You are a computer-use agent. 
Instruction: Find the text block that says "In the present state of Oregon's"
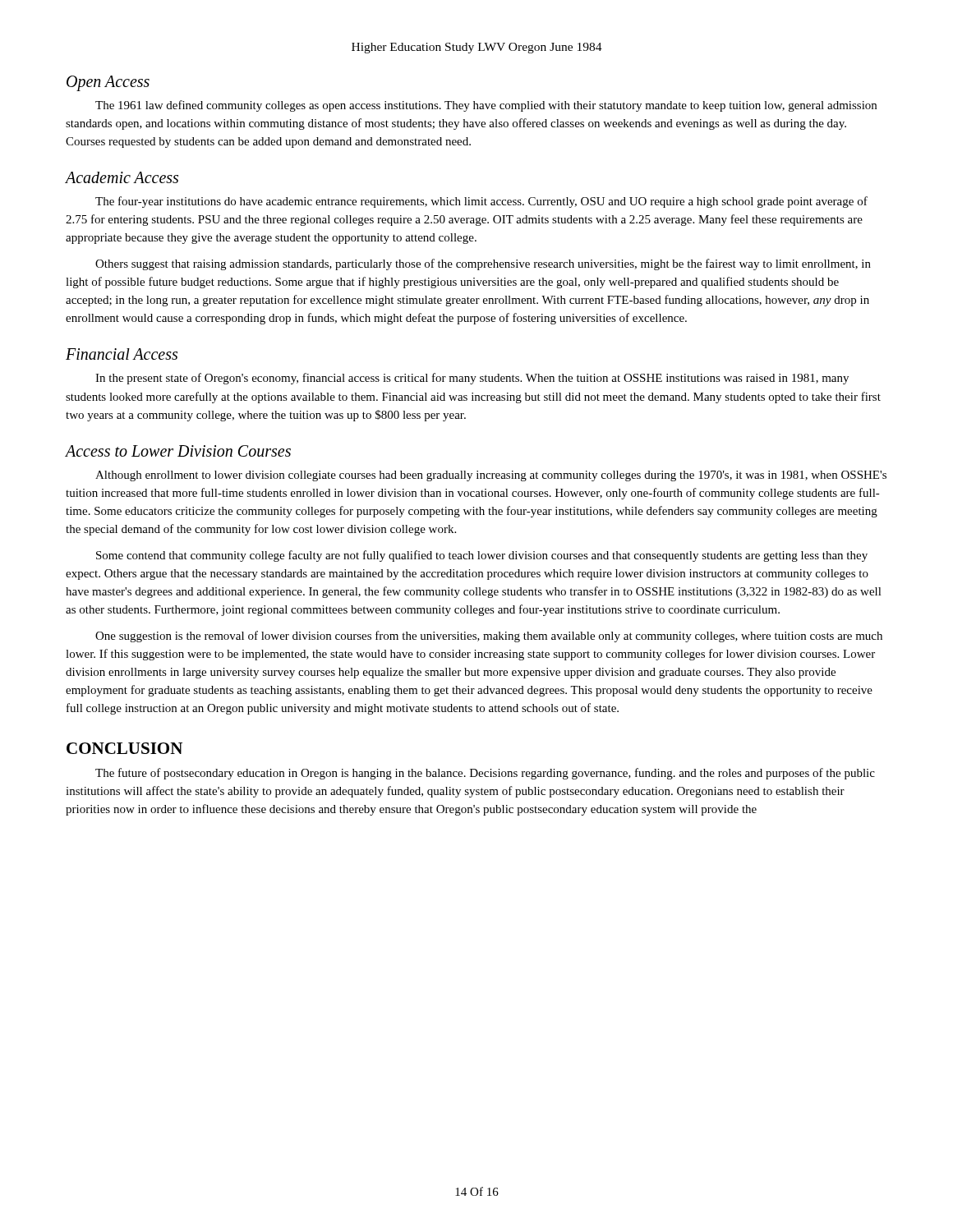click(x=476, y=396)
